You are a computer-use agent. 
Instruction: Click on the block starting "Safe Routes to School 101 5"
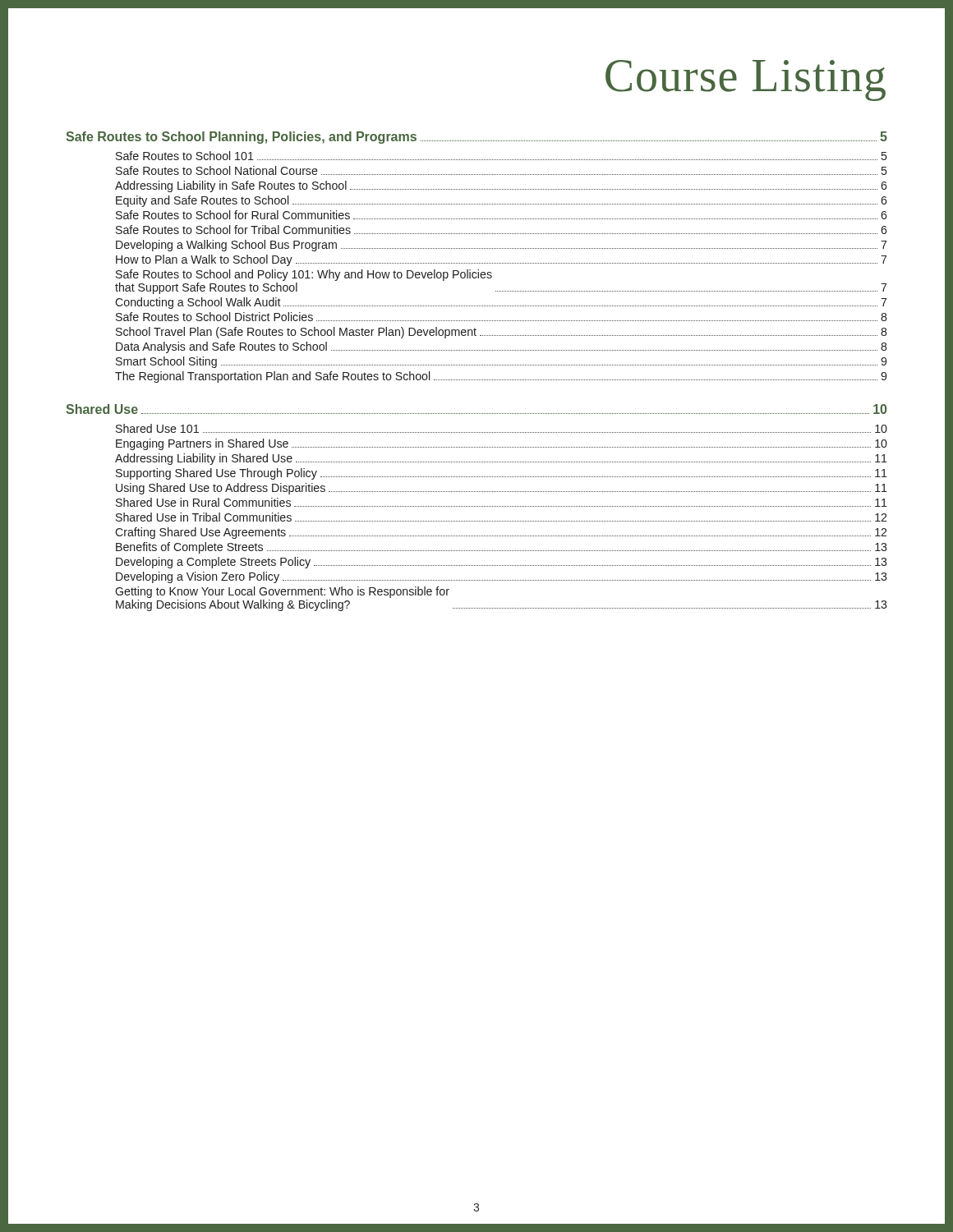pos(476,156)
